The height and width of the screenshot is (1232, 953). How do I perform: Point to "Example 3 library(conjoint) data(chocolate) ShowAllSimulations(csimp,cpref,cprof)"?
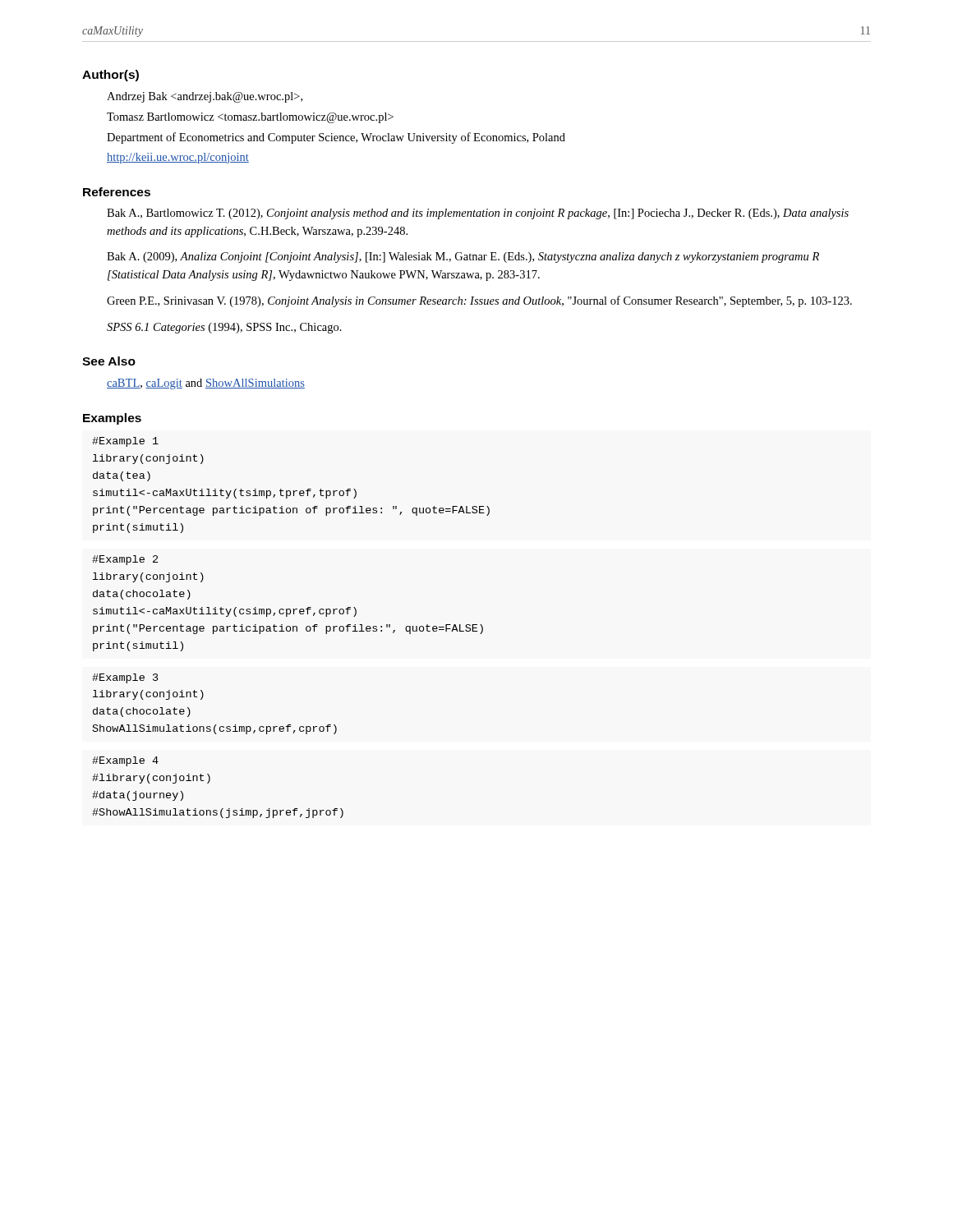pyautogui.click(x=125, y=678)
